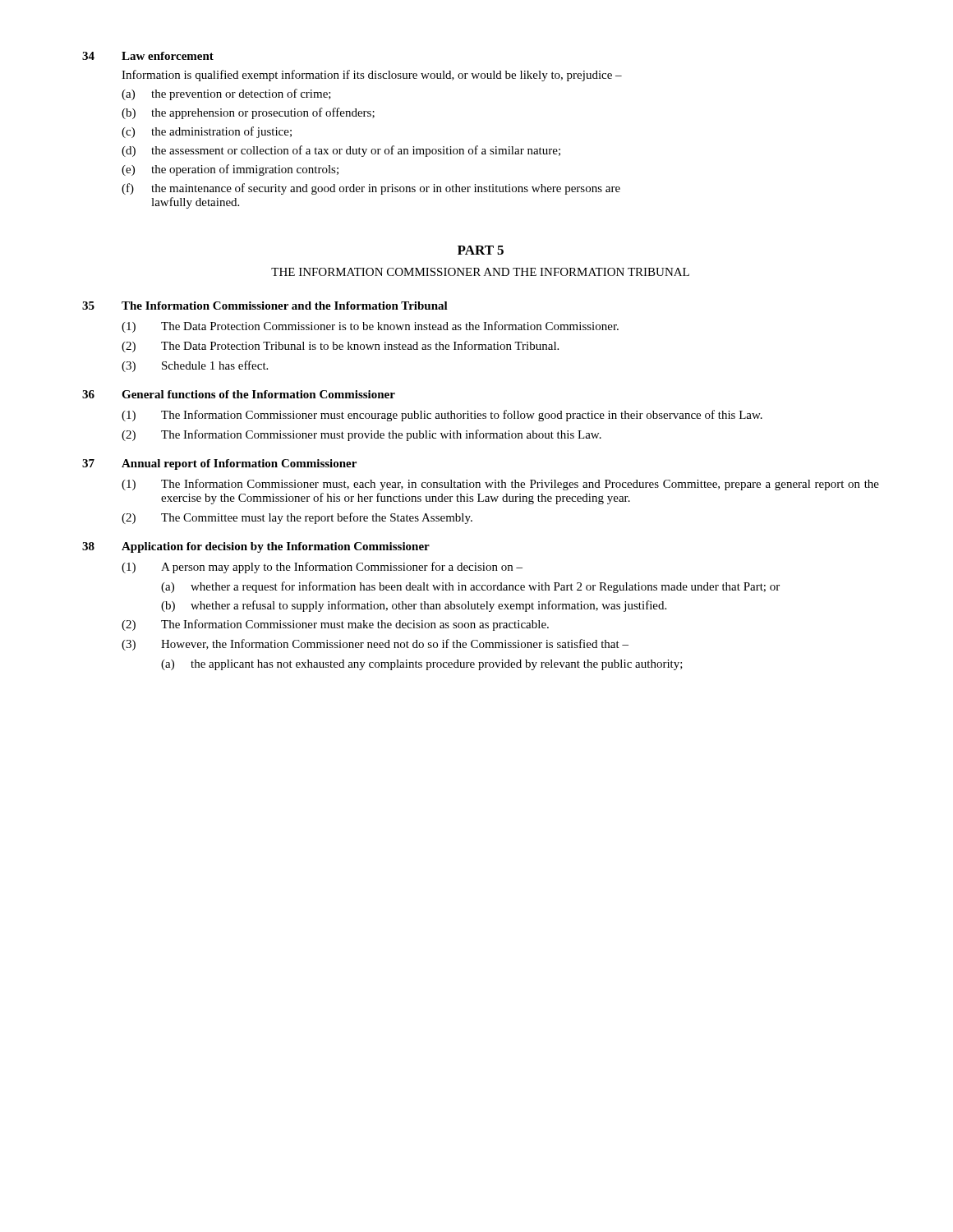Point to the text starting "(1) The Data Protection Commissioner is"
Viewport: 953px width, 1232px height.
pos(500,326)
